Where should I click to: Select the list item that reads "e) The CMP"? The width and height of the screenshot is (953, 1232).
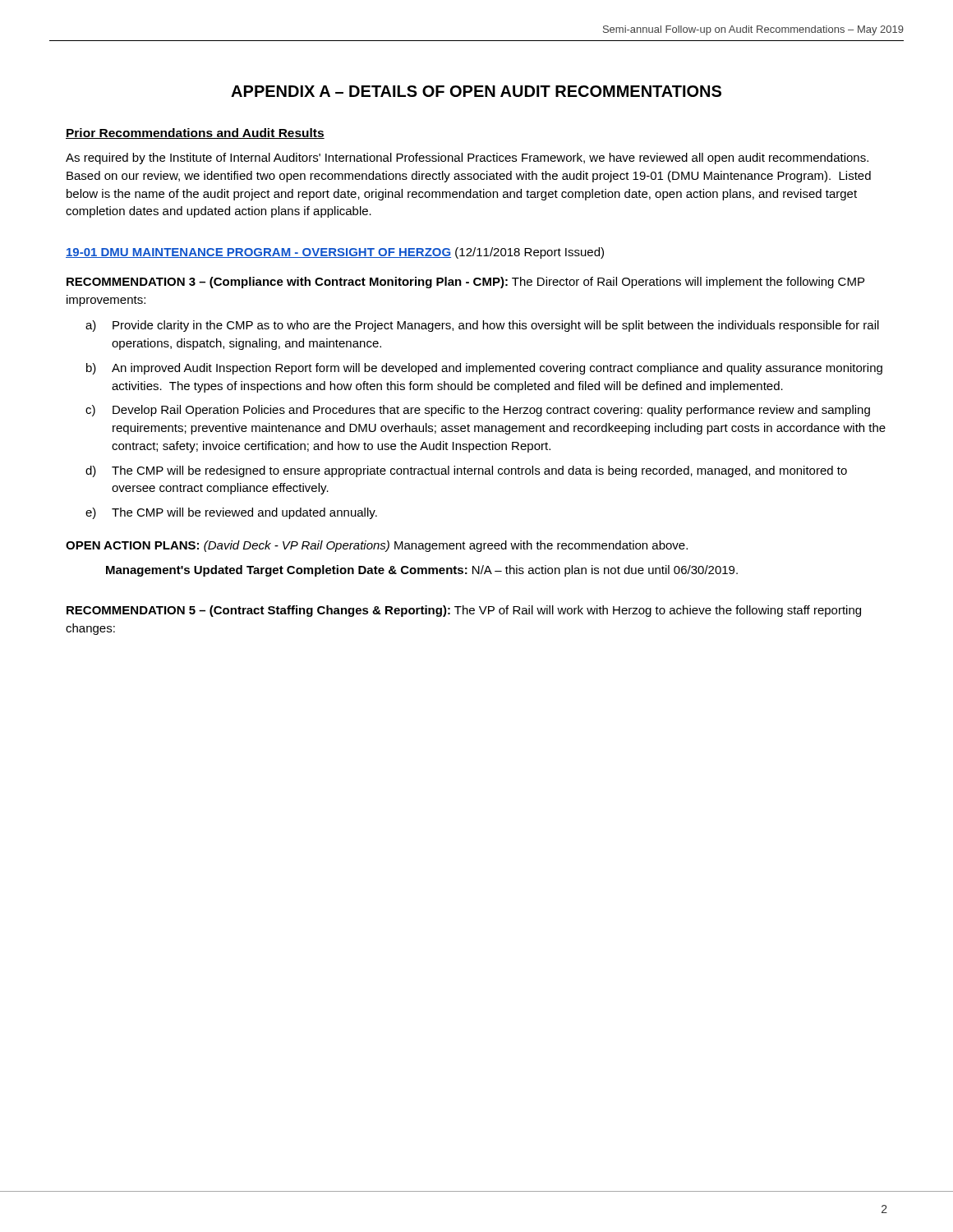click(x=231, y=513)
